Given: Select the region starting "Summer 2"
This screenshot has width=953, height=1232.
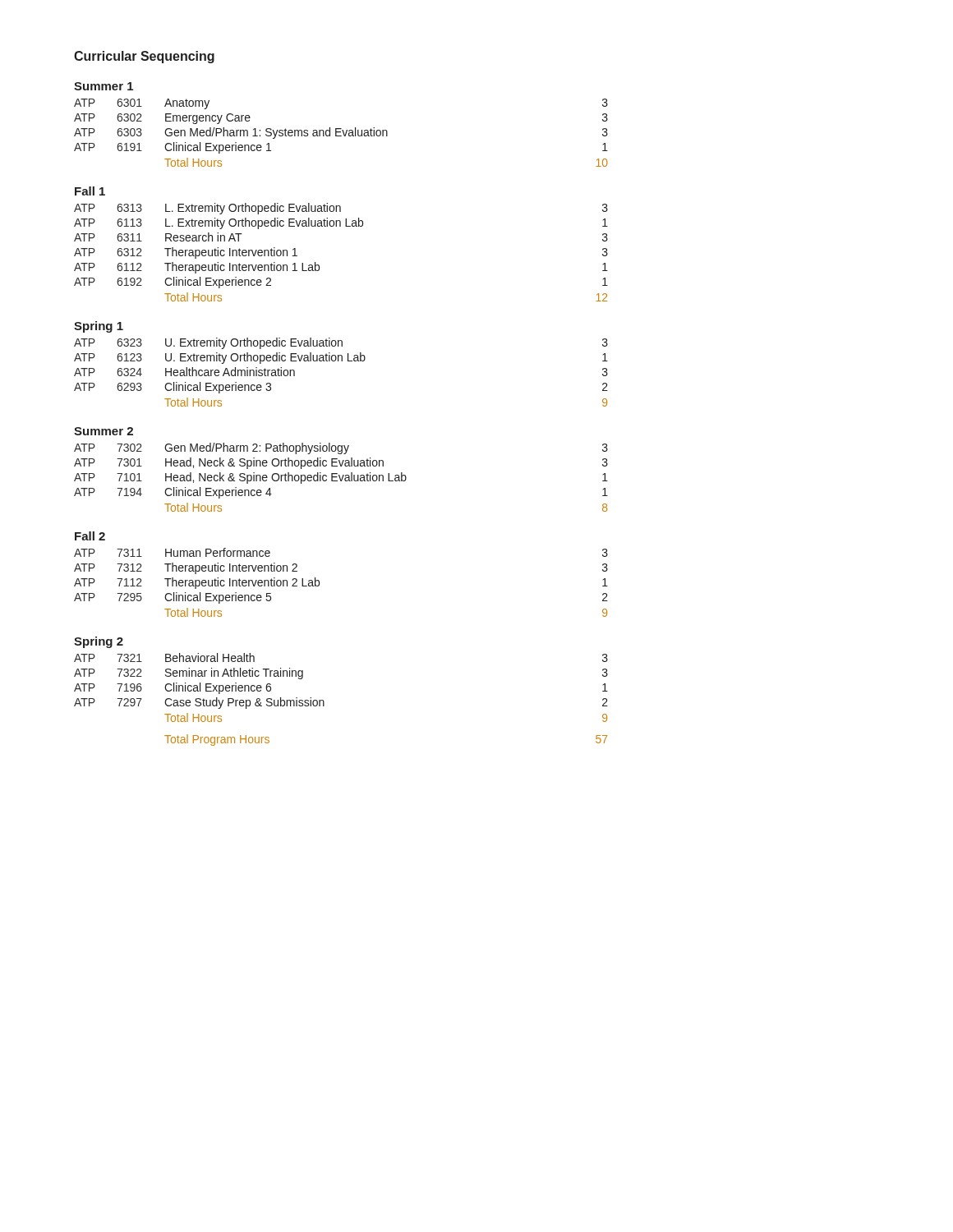Looking at the screenshot, I should point(104,431).
